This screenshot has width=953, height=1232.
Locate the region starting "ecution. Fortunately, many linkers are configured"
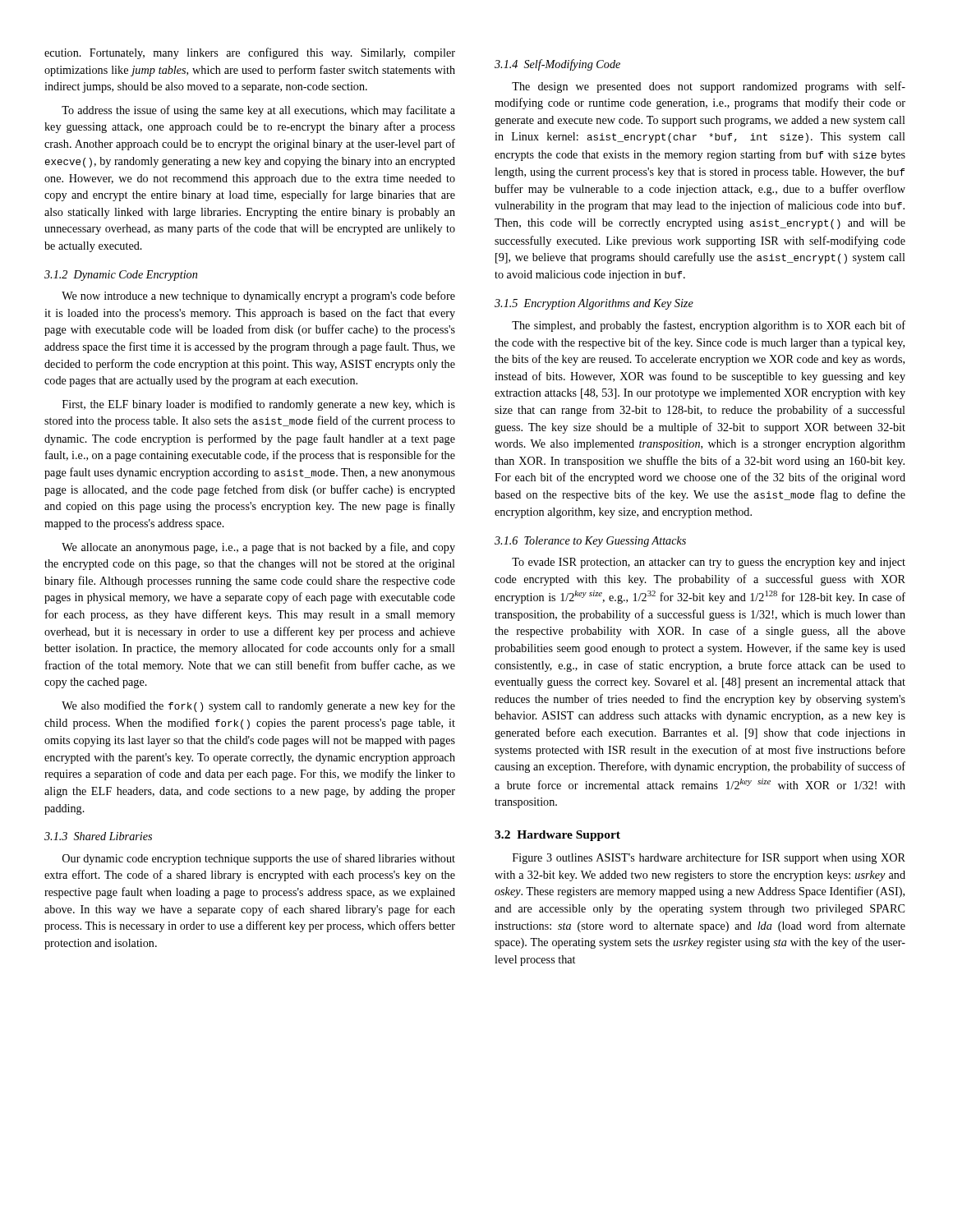point(250,149)
